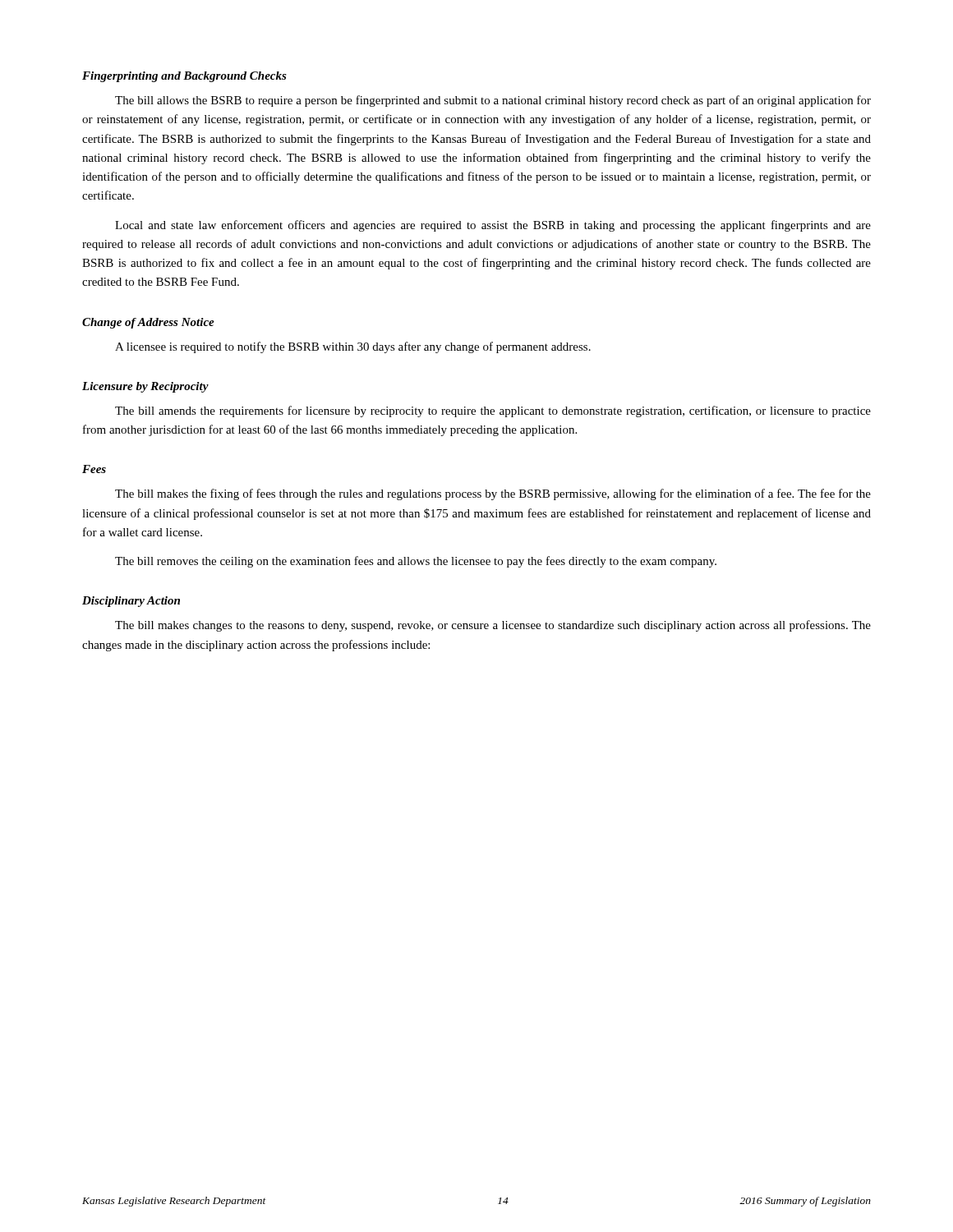The height and width of the screenshot is (1232, 953).
Task: Find the block on this page that starts "The bill amends"
Action: pyautogui.click(x=476, y=420)
